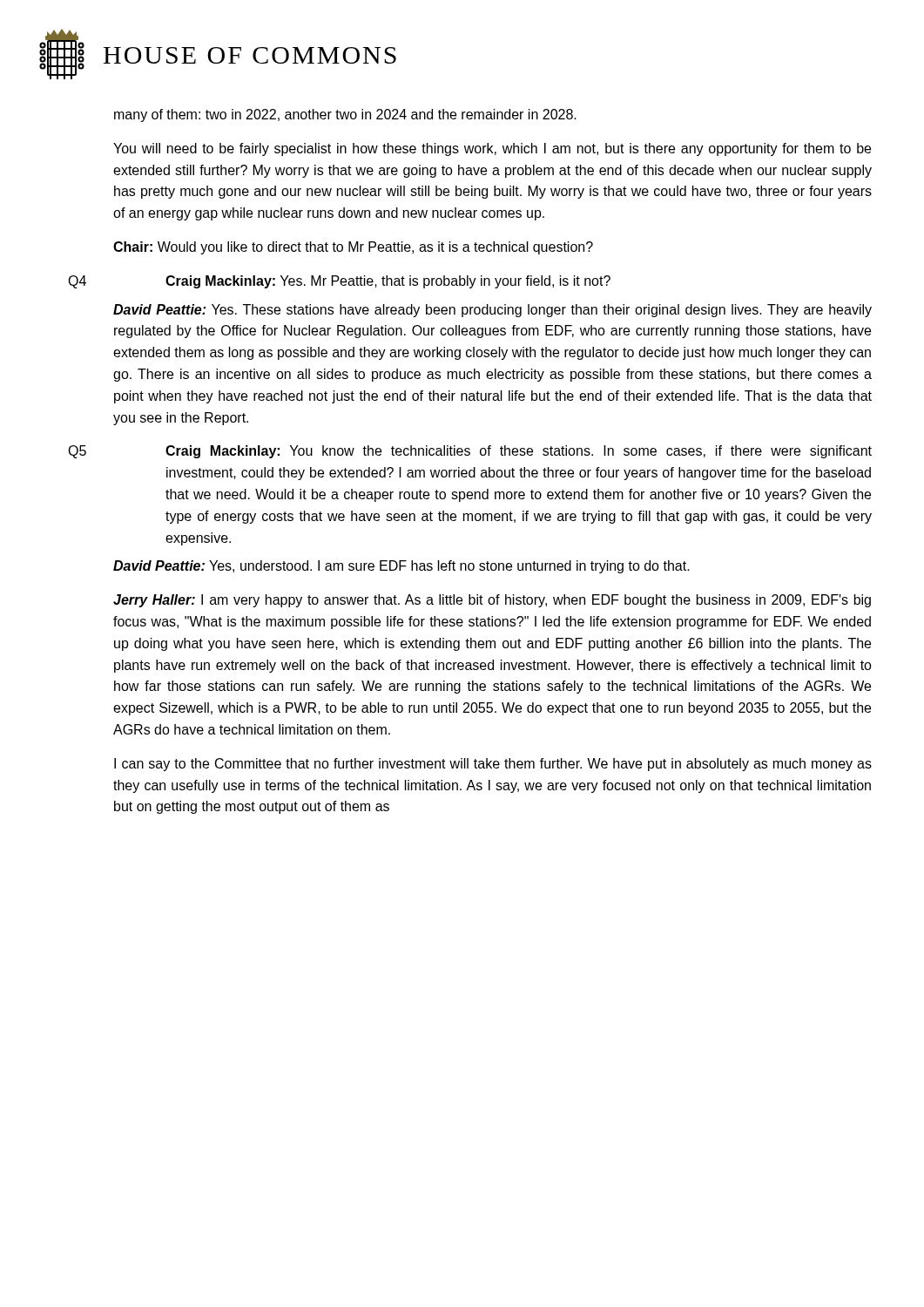Locate the text block with the text "David Peattie: Yes. These"
This screenshot has height=1307, width=924.
coord(492,363)
